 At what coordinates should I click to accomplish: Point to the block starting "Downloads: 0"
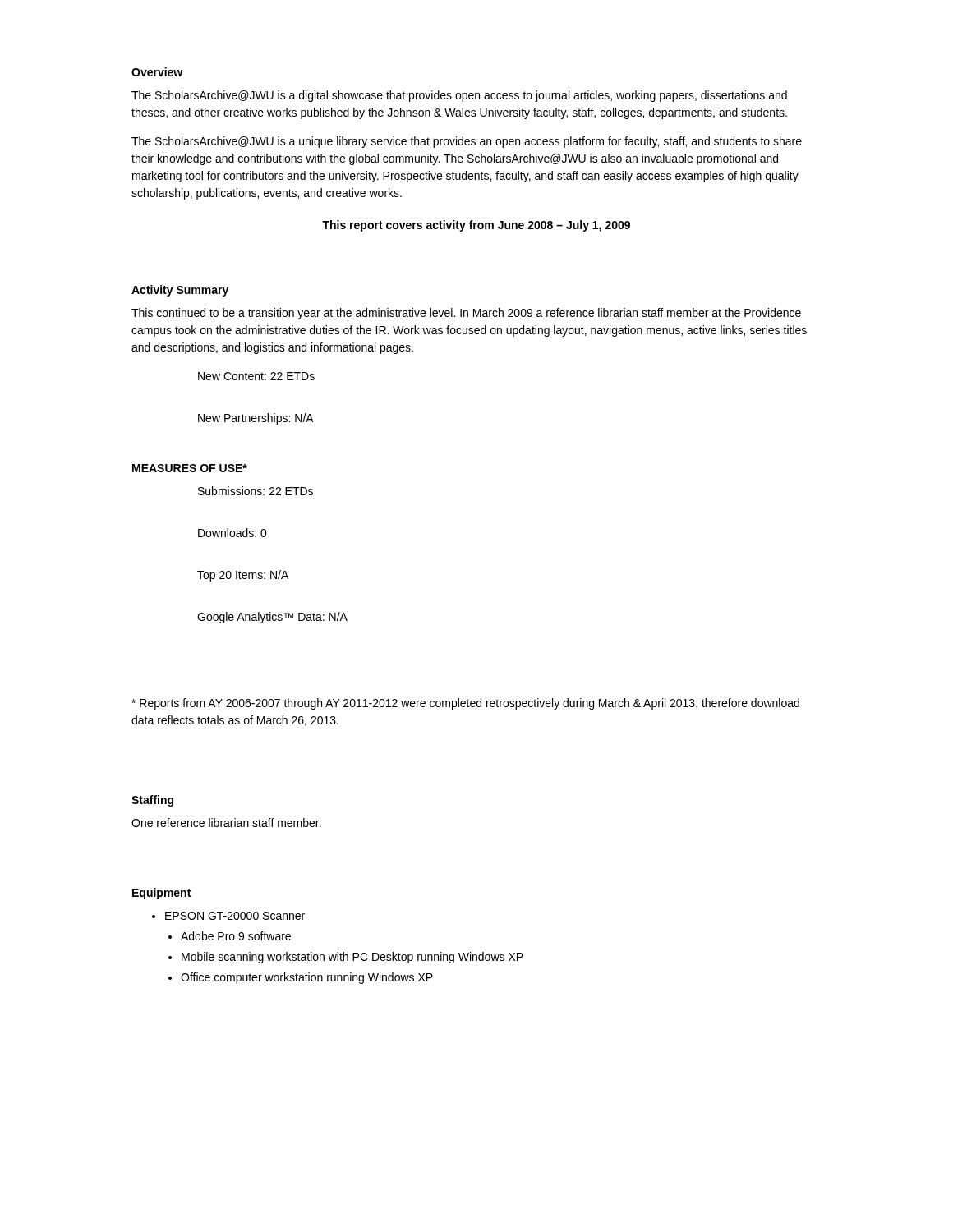coord(232,533)
